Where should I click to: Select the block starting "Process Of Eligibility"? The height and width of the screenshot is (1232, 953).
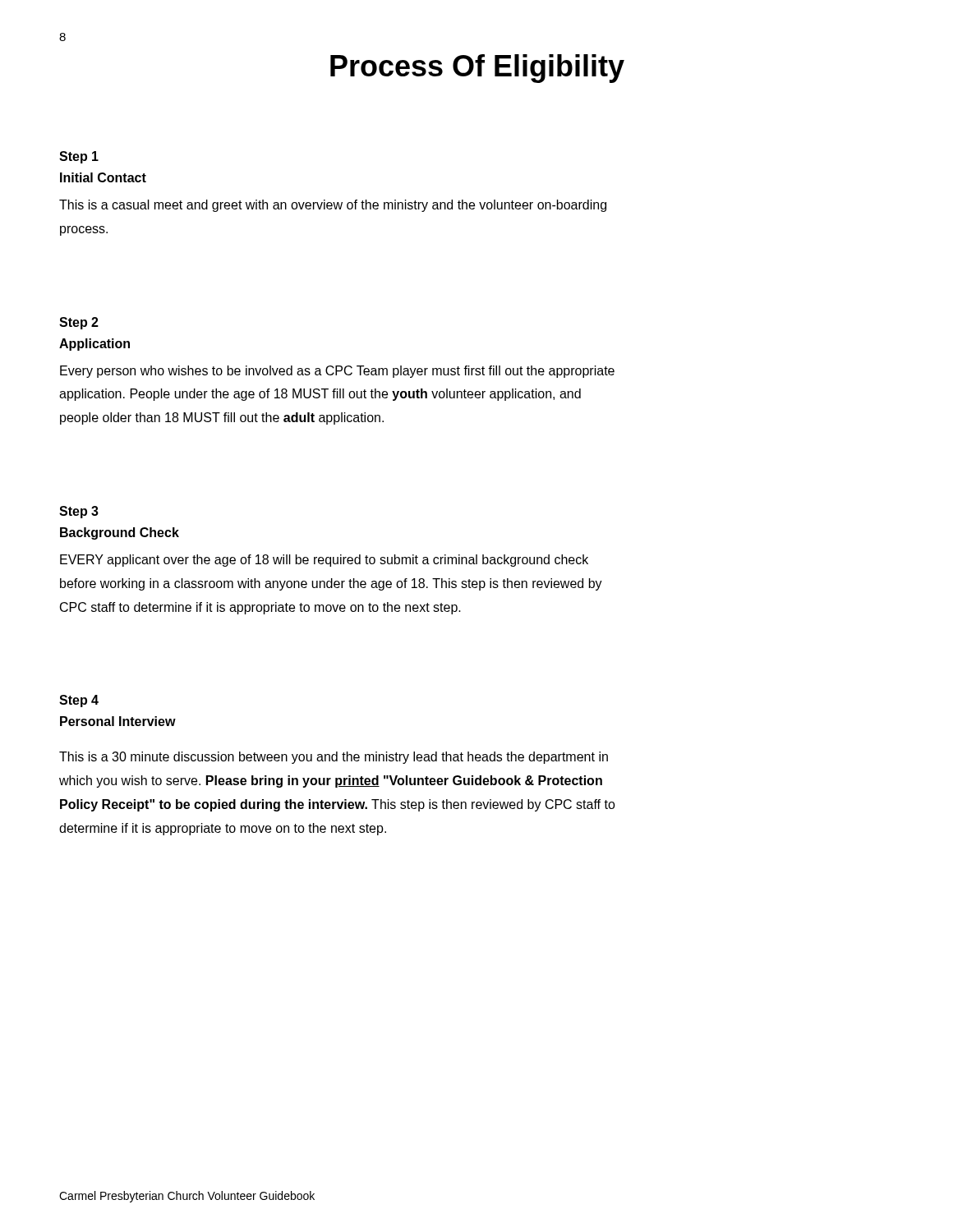(476, 67)
